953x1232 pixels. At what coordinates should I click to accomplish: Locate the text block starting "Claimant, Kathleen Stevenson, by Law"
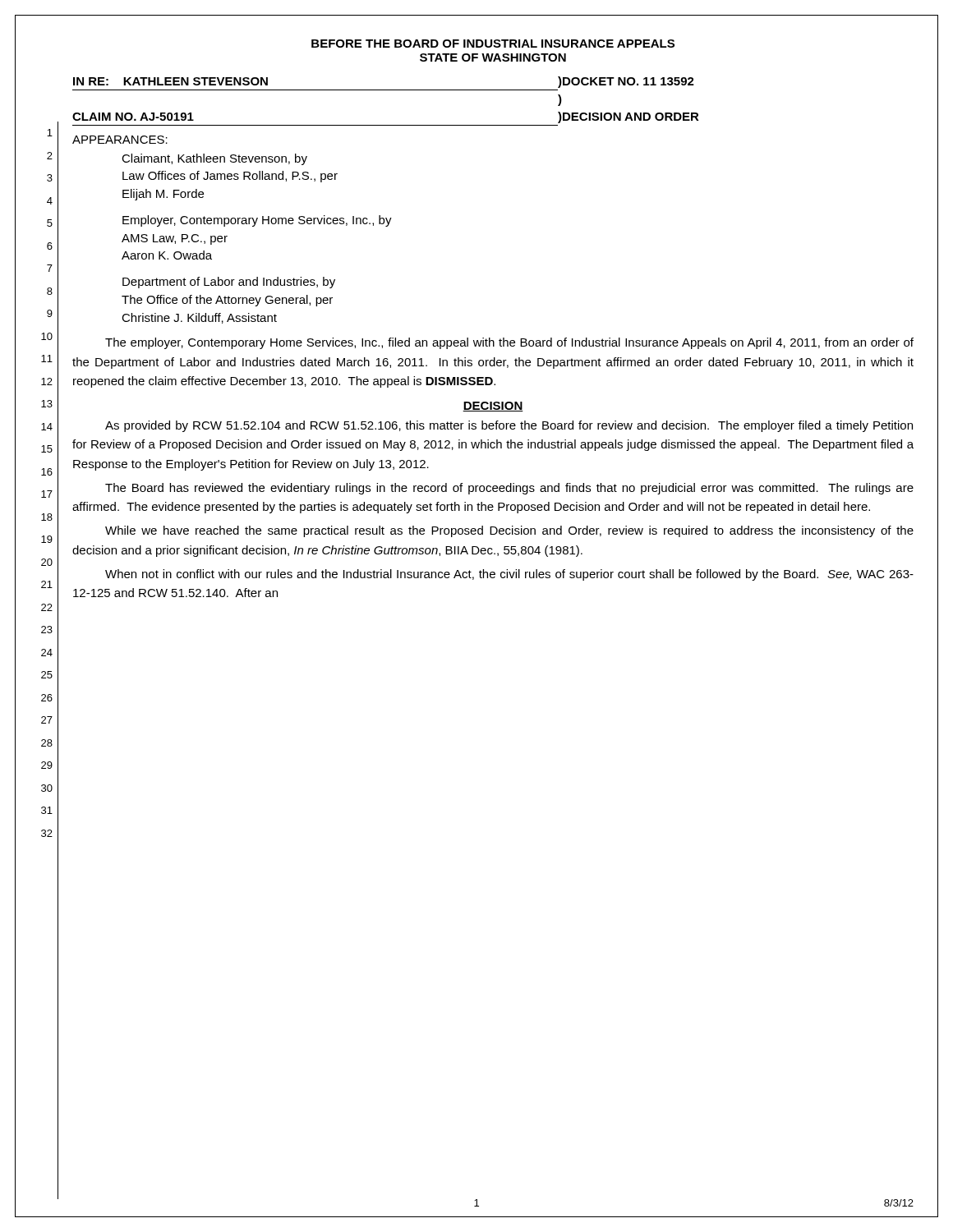click(230, 176)
